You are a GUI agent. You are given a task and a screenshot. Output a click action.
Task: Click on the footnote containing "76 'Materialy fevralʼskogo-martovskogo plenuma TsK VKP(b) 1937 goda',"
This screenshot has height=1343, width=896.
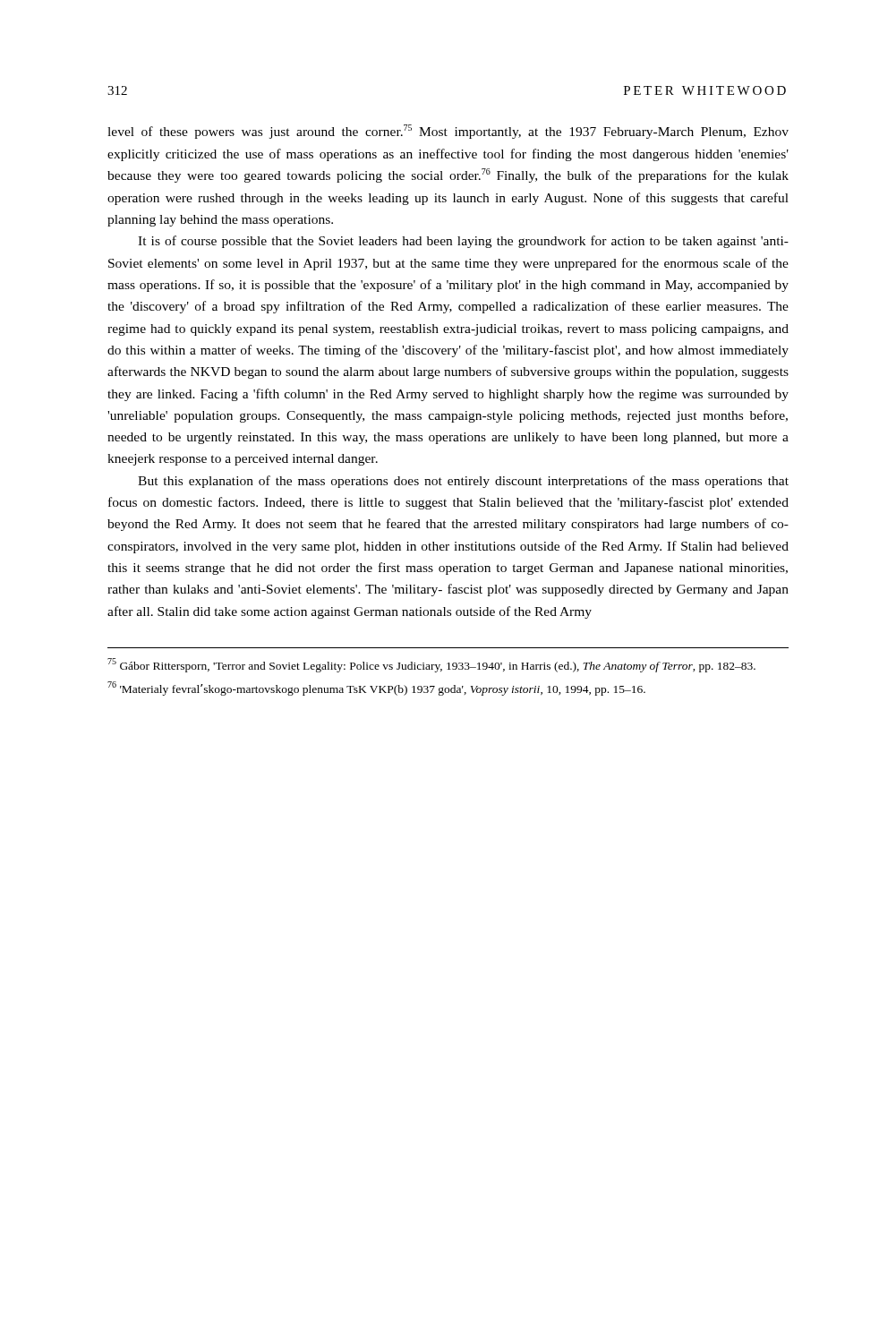click(377, 687)
